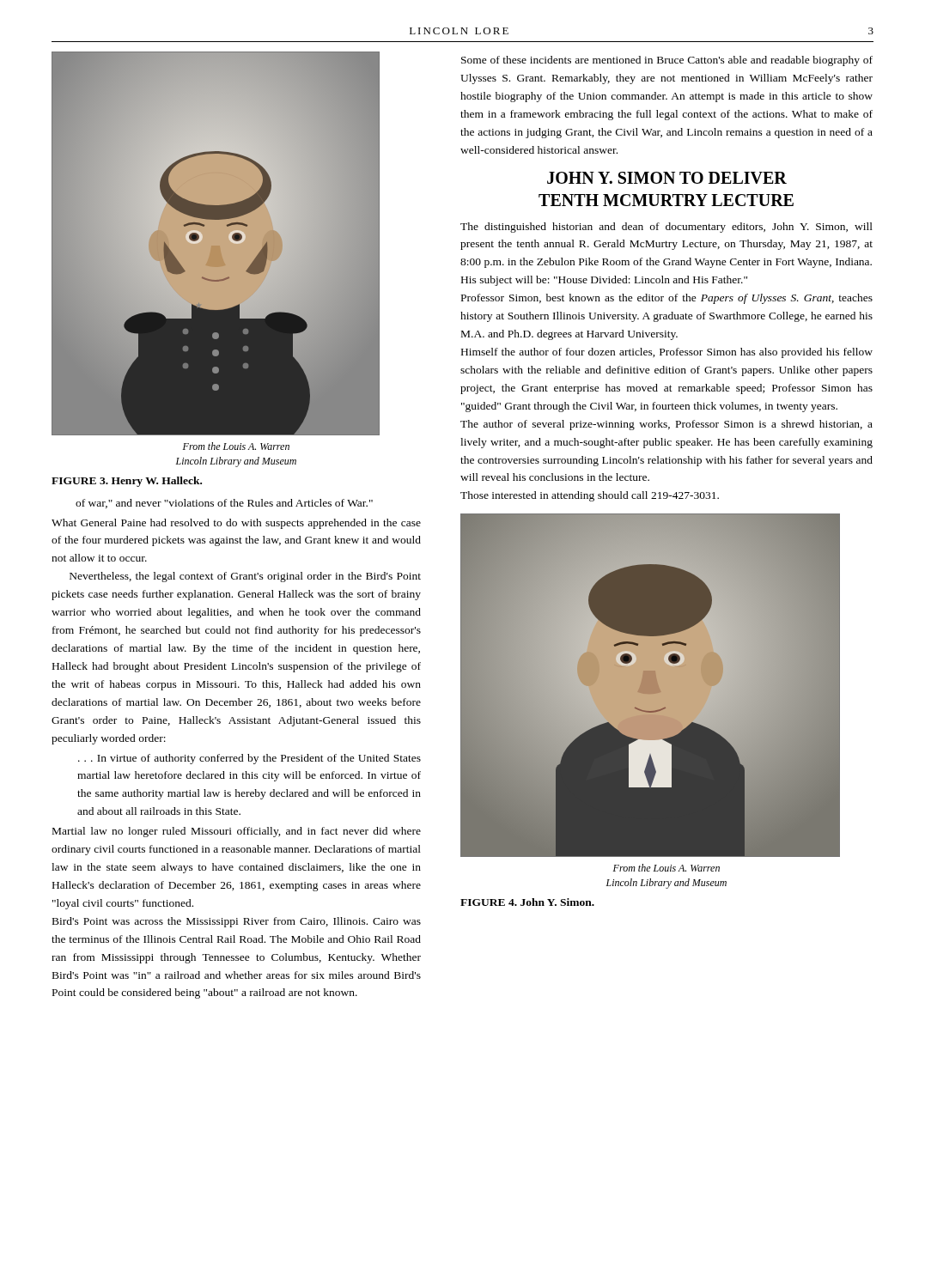Find the text block that reads "The distinguished historian and dean of documentary"
925x1288 pixels.
(x=667, y=361)
